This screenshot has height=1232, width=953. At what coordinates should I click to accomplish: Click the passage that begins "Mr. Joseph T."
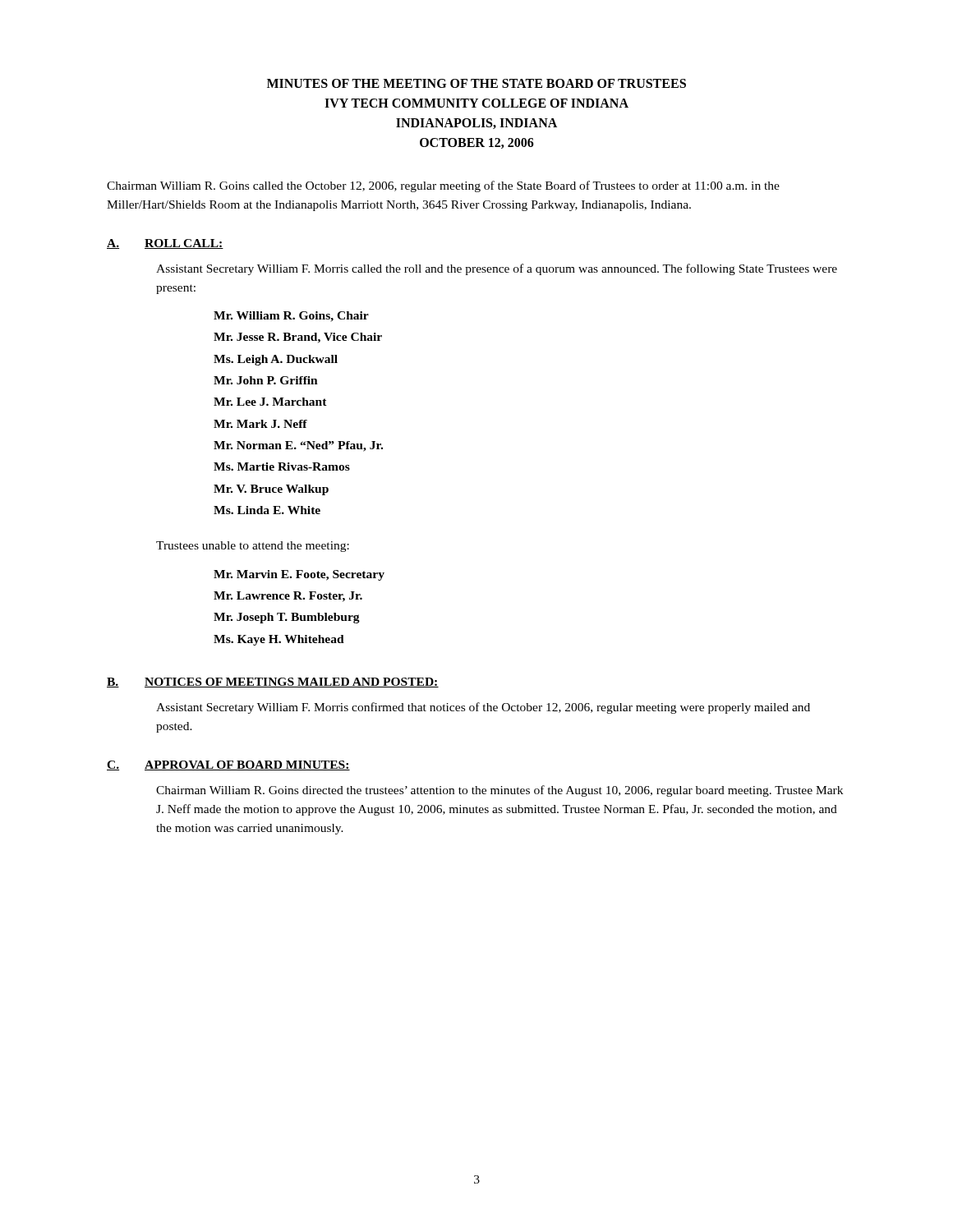[x=287, y=617]
